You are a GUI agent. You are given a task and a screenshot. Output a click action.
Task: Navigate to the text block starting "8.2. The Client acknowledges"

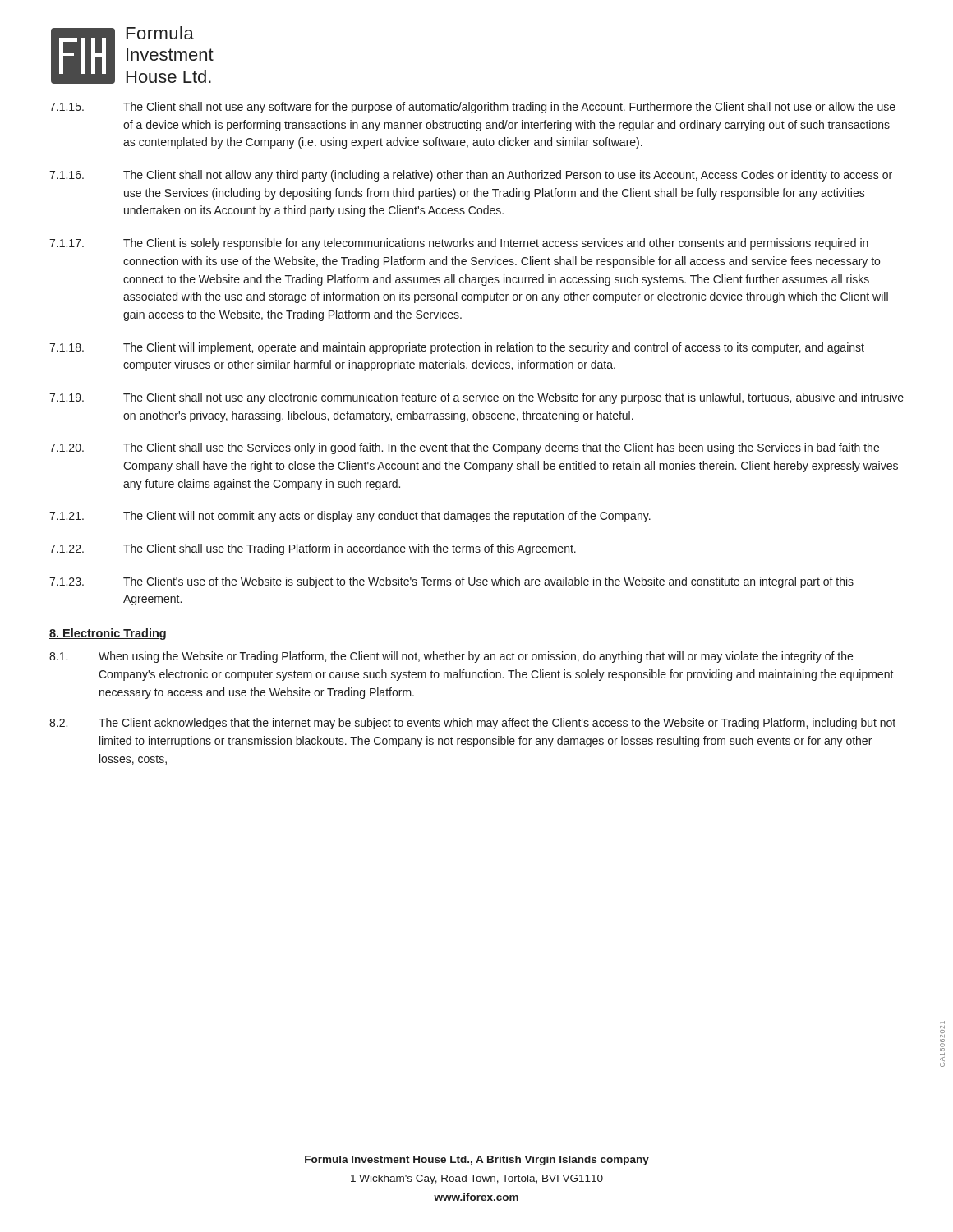476,741
